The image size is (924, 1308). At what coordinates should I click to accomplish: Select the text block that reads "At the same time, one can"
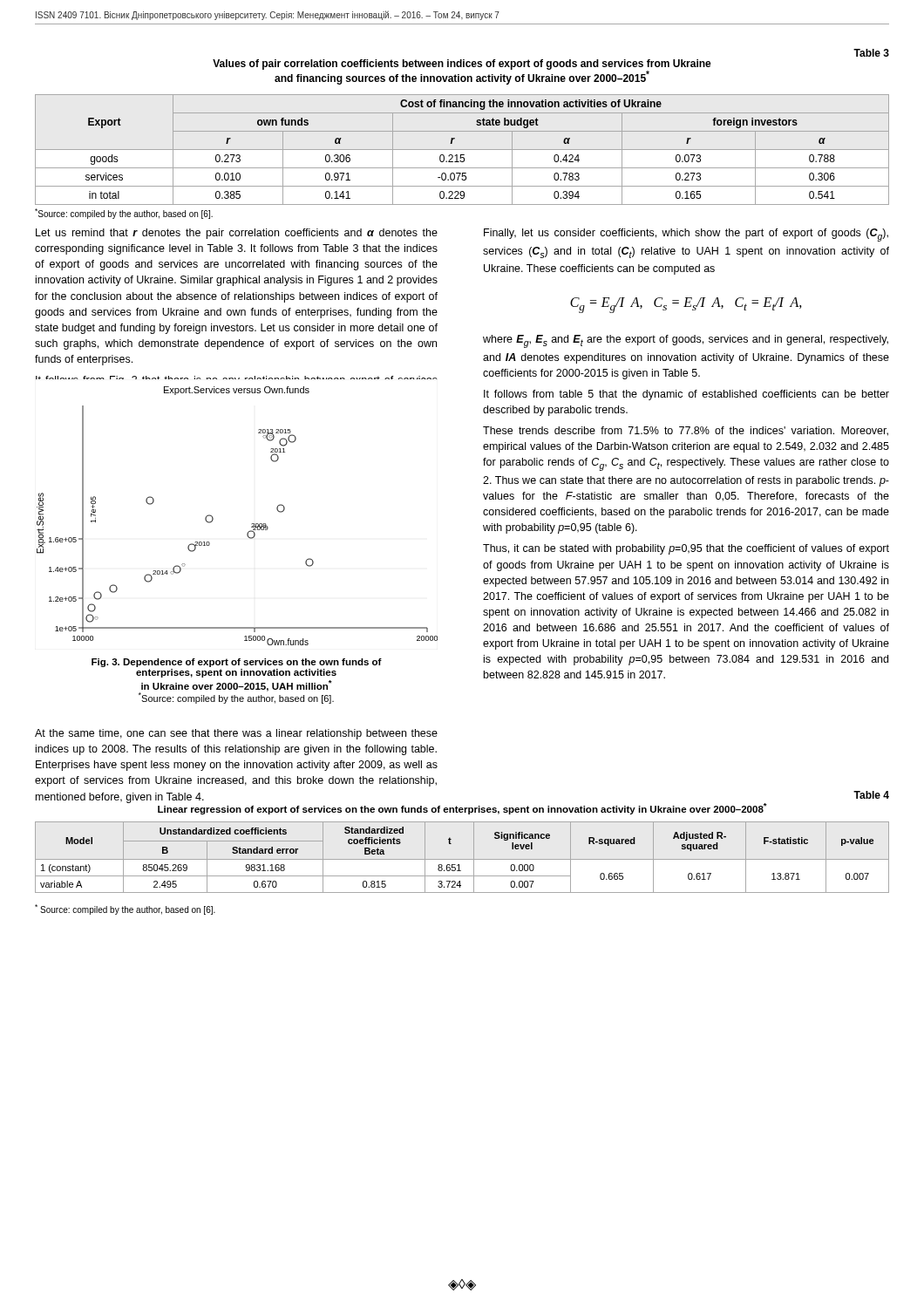[236, 765]
